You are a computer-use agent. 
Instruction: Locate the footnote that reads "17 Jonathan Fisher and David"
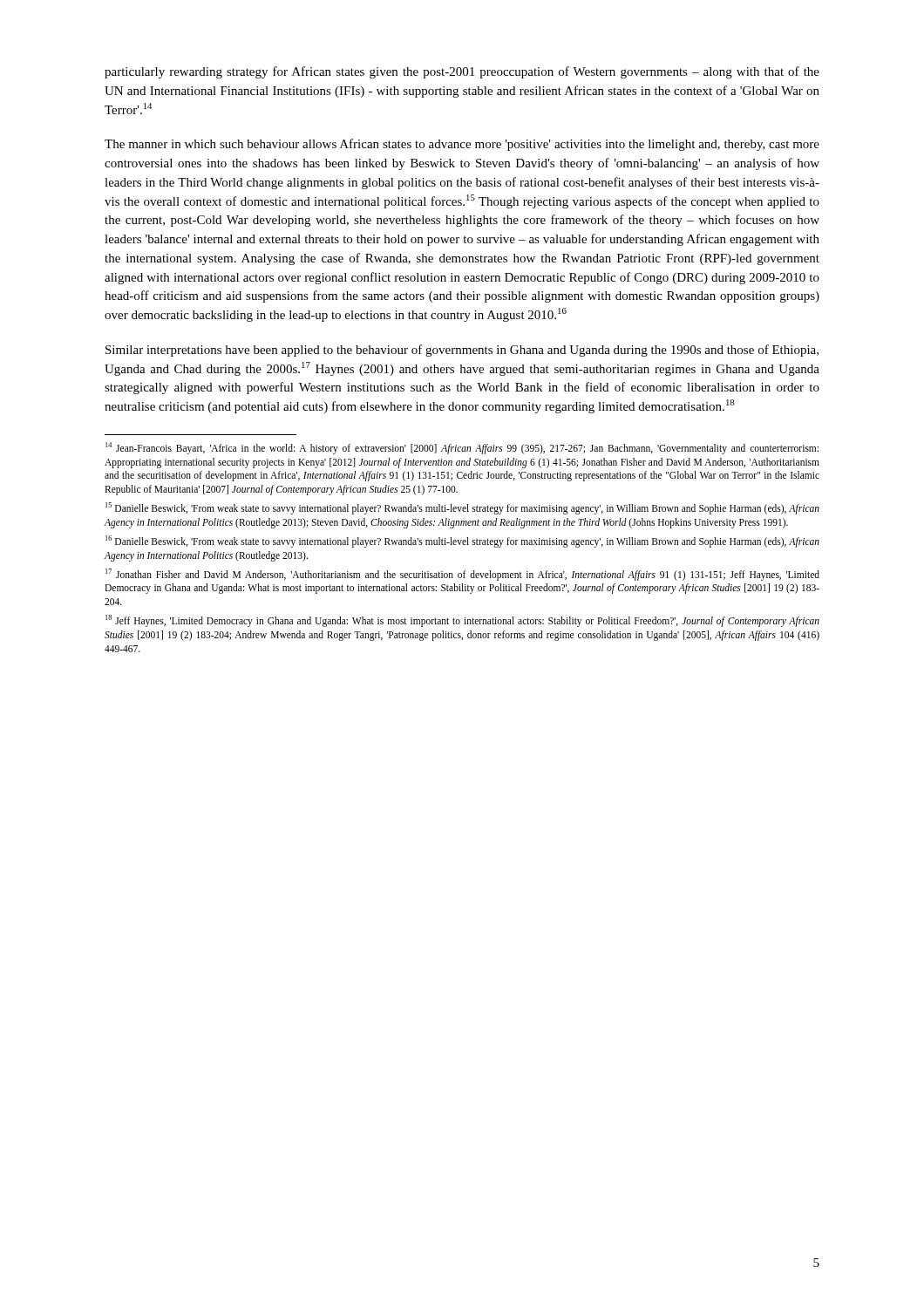pyautogui.click(x=462, y=588)
